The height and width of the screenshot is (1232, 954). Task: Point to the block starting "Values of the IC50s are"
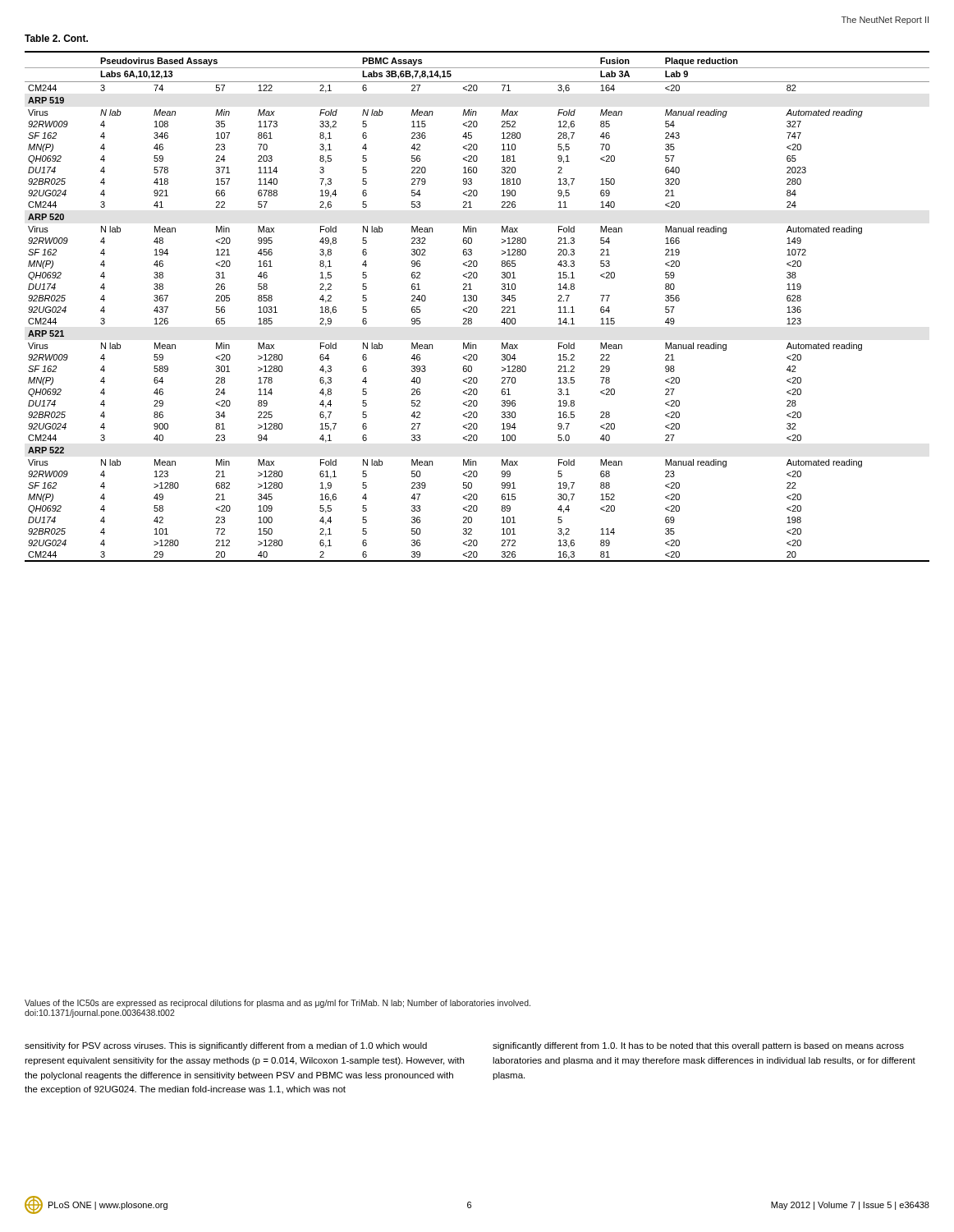(x=278, y=1008)
